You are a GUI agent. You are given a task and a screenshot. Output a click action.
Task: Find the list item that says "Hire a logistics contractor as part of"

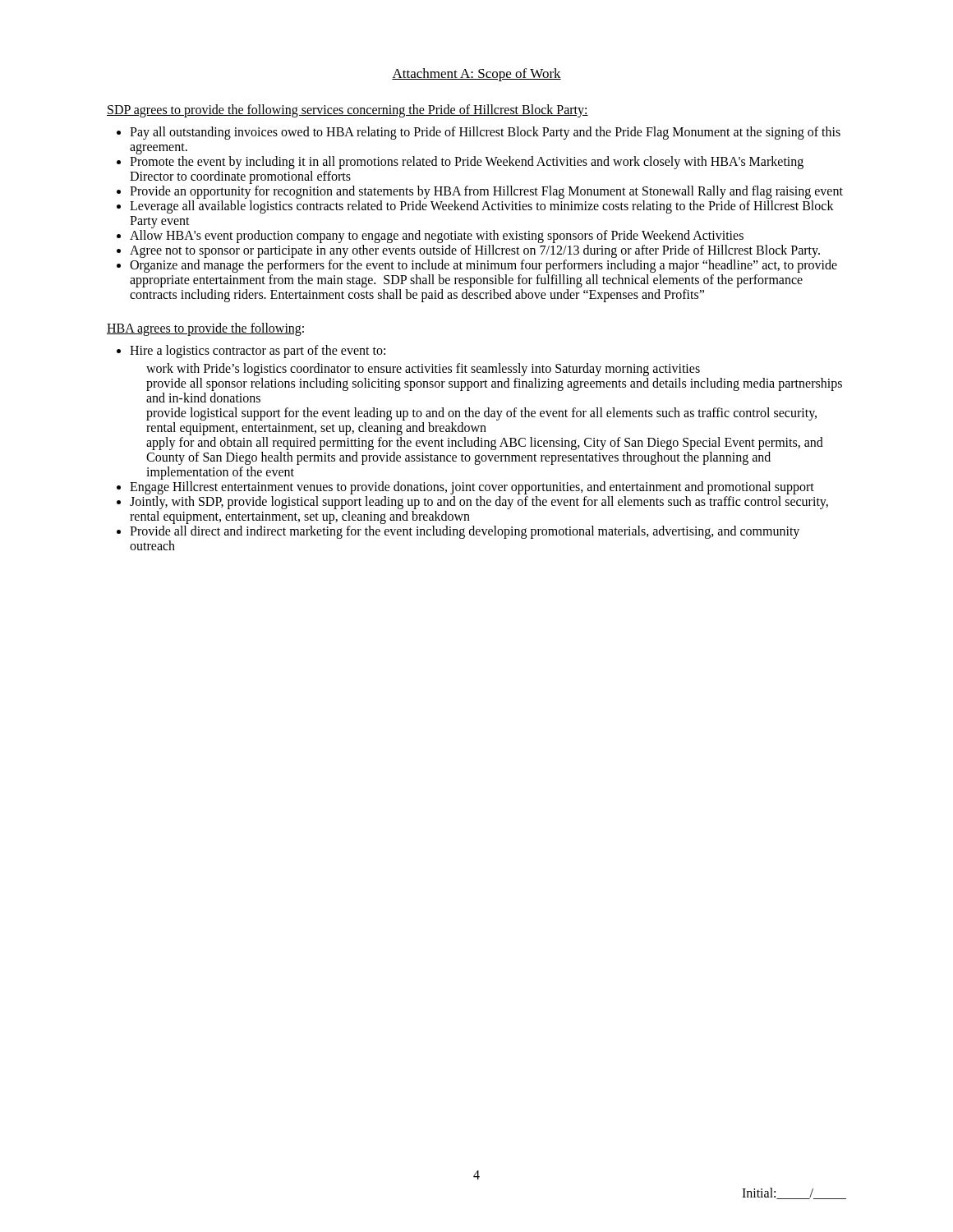click(x=488, y=411)
